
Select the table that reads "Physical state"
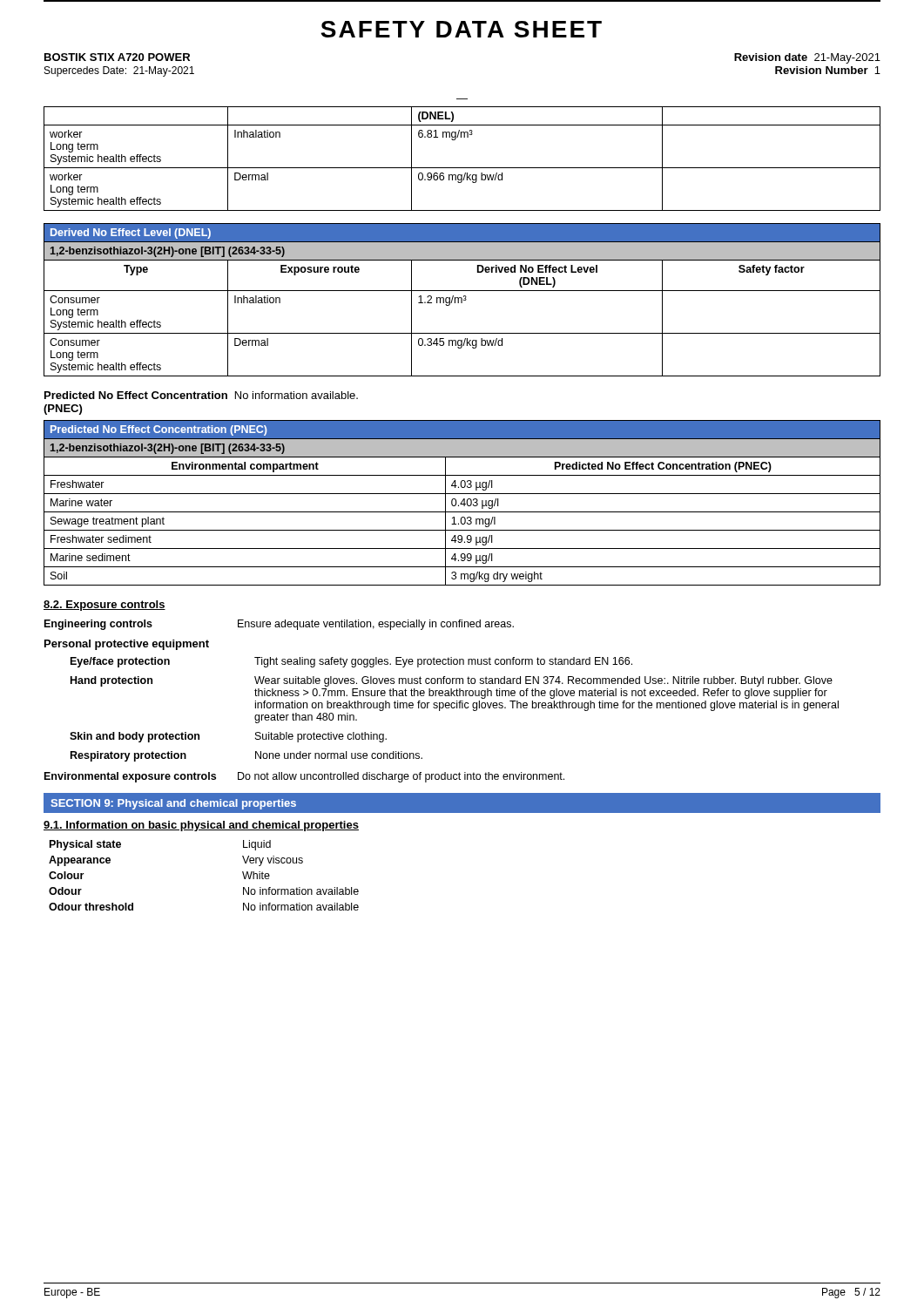coord(462,876)
